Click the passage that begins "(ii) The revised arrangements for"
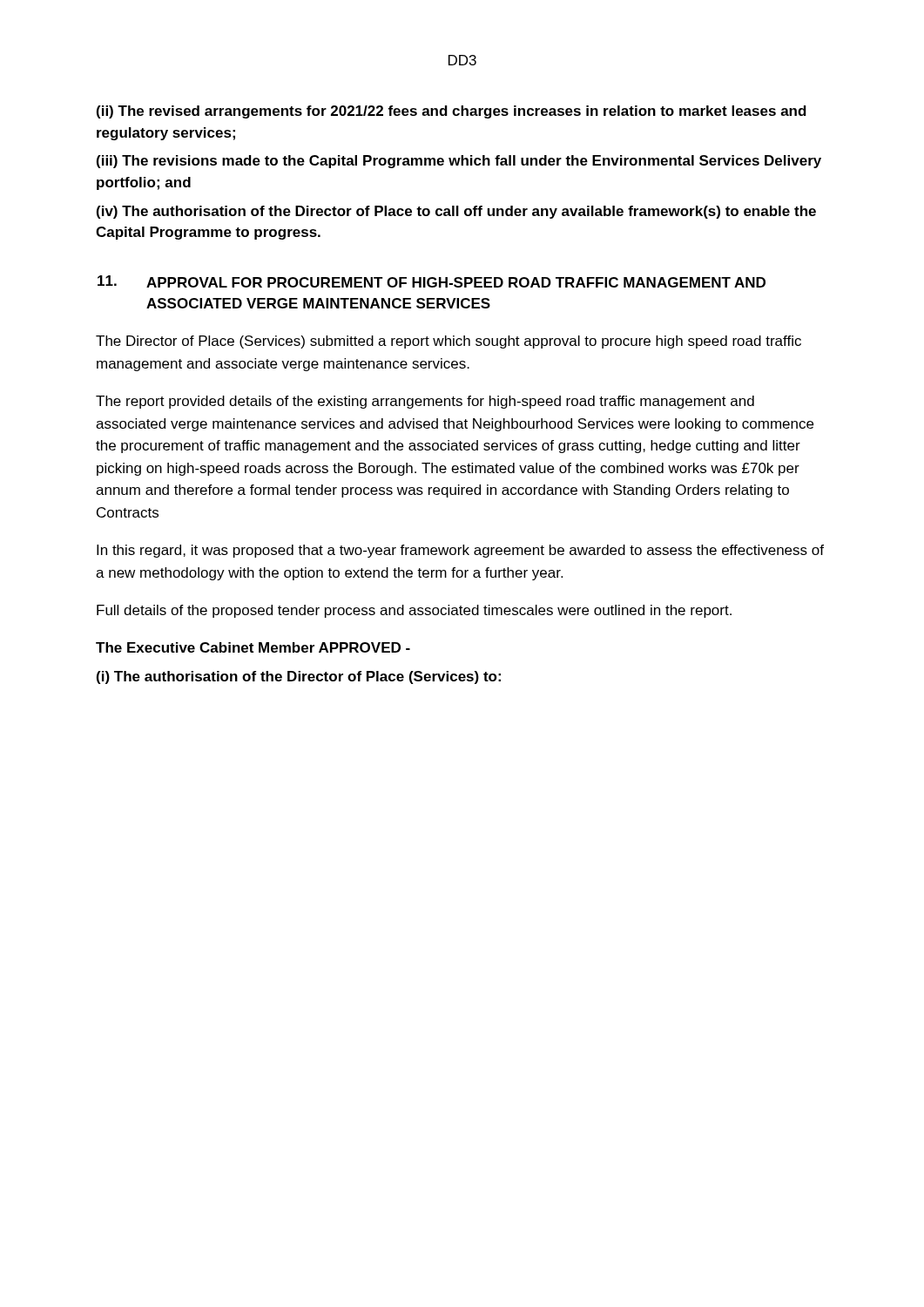 (451, 122)
